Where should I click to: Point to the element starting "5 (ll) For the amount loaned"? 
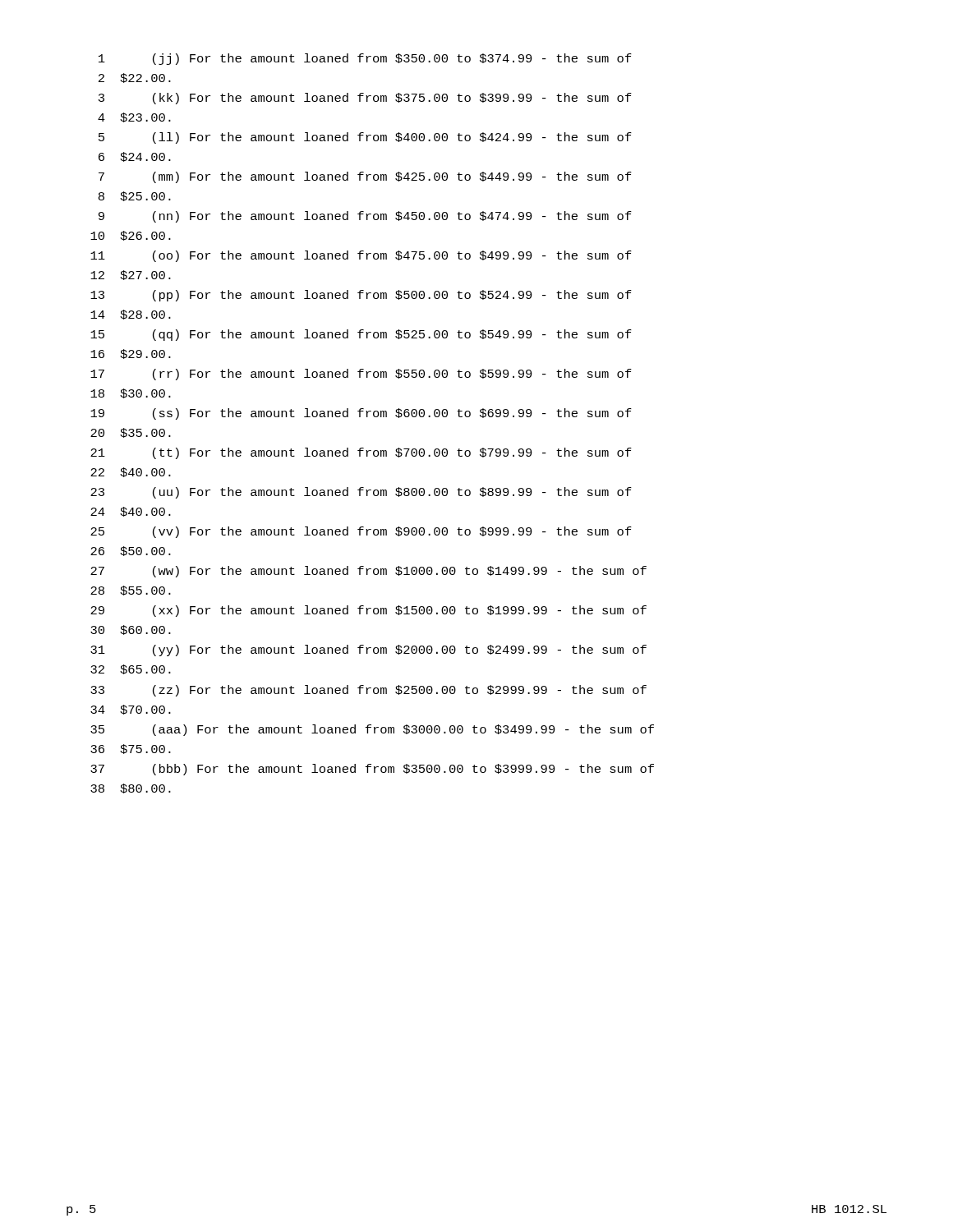(x=476, y=148)
